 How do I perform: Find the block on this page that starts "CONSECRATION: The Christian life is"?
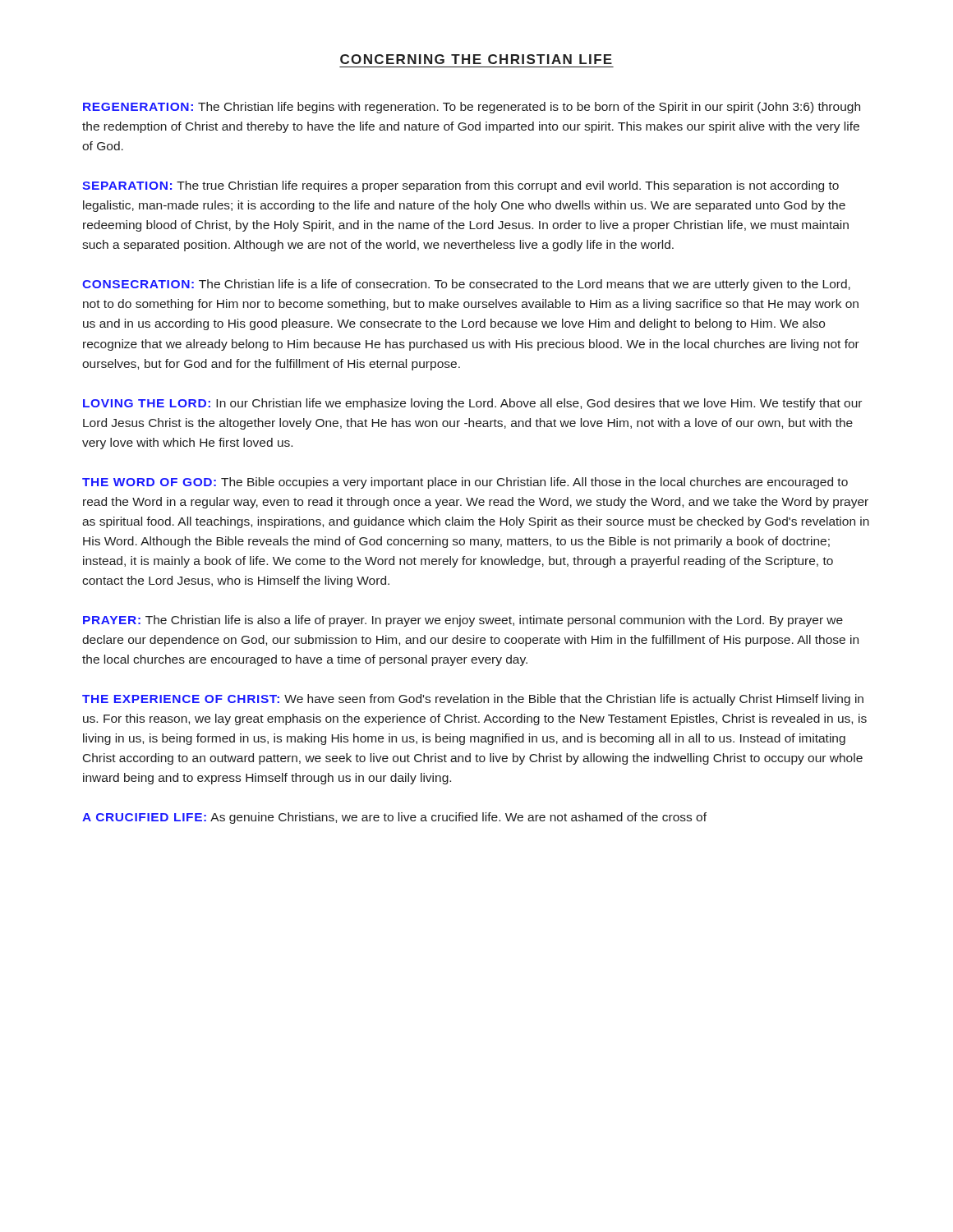pos(471,324)
